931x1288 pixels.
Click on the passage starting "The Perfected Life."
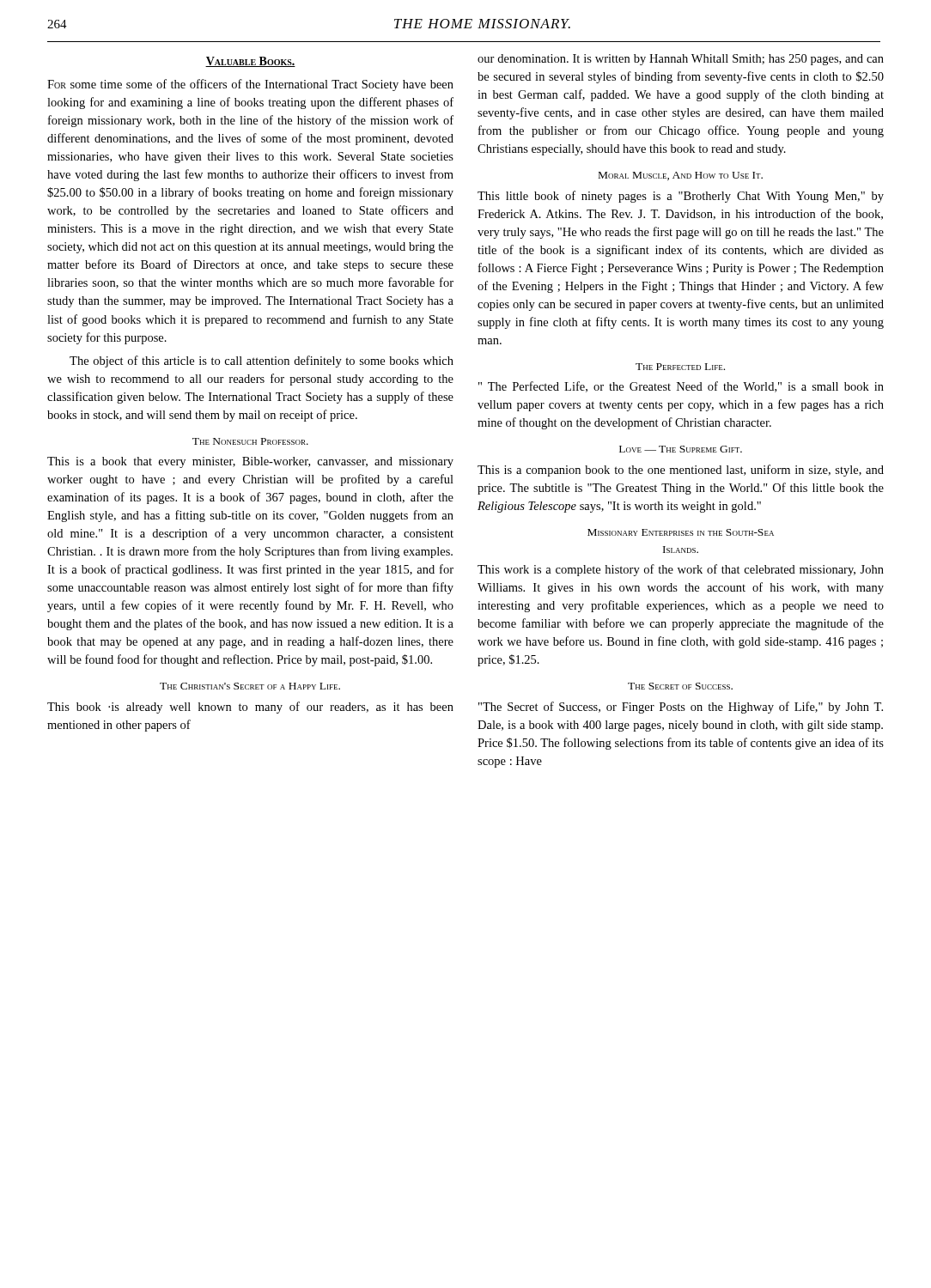tap(681, 366)
